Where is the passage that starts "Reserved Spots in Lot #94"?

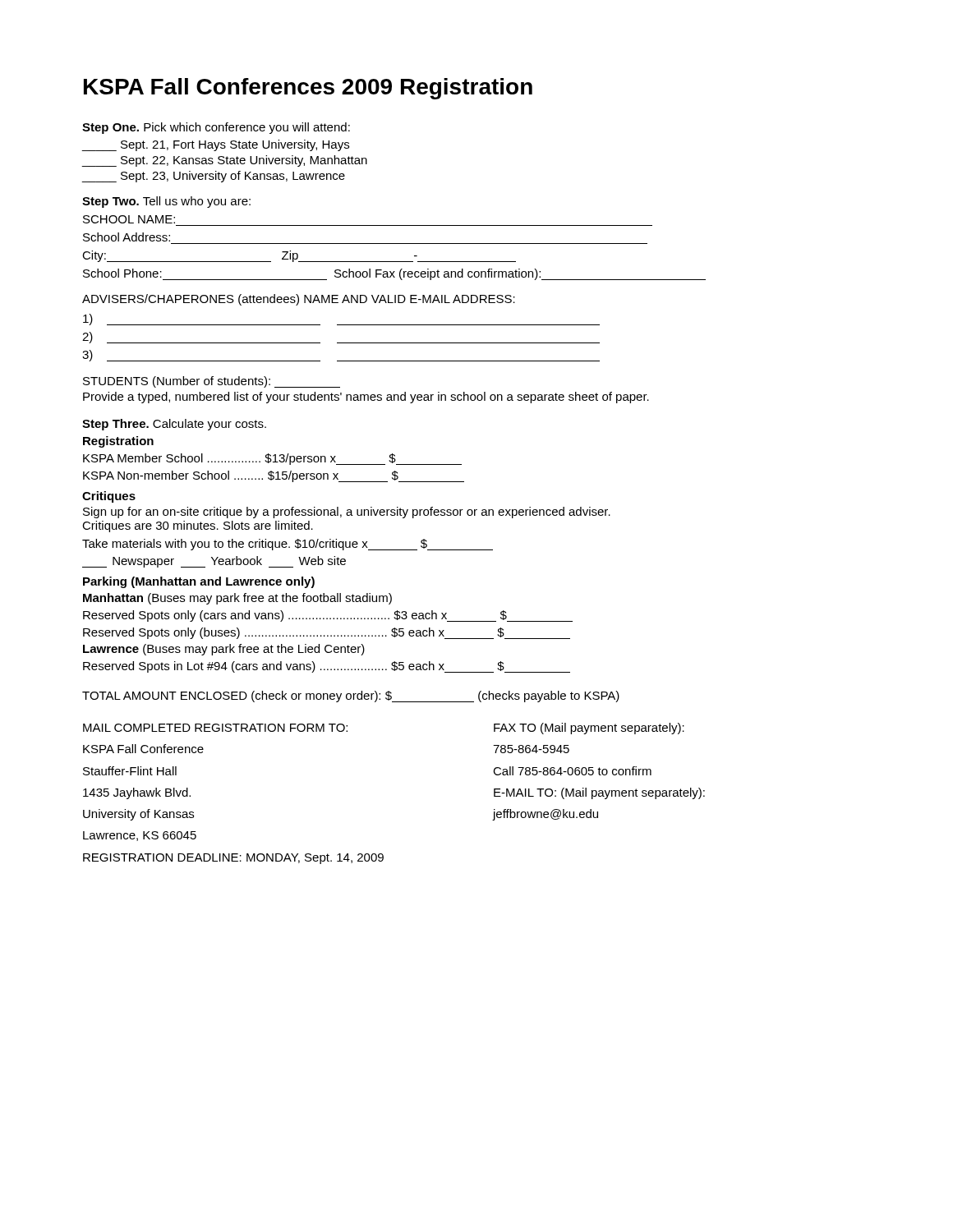tap(326, 665)
